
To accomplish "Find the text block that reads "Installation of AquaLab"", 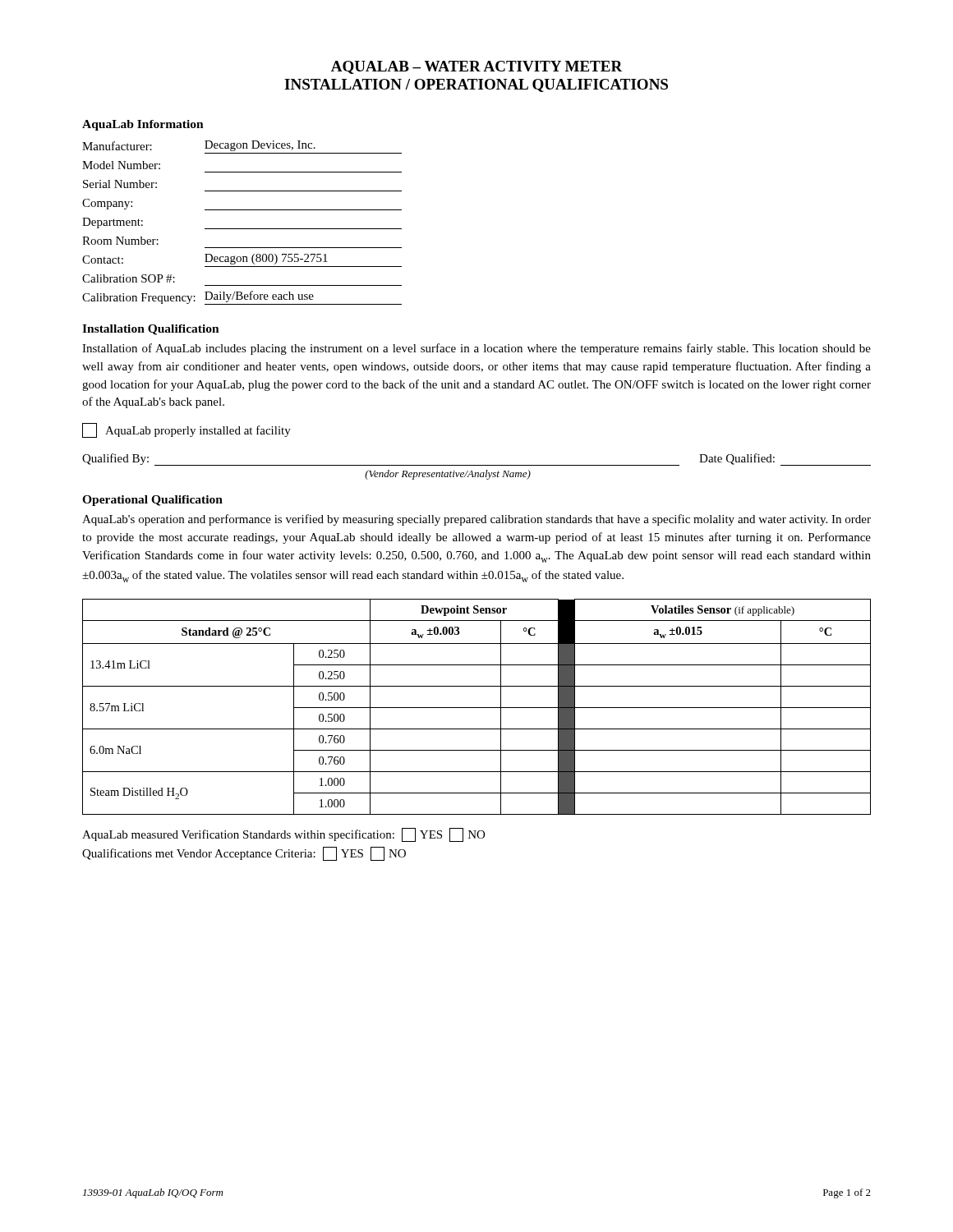I will 476,375.
